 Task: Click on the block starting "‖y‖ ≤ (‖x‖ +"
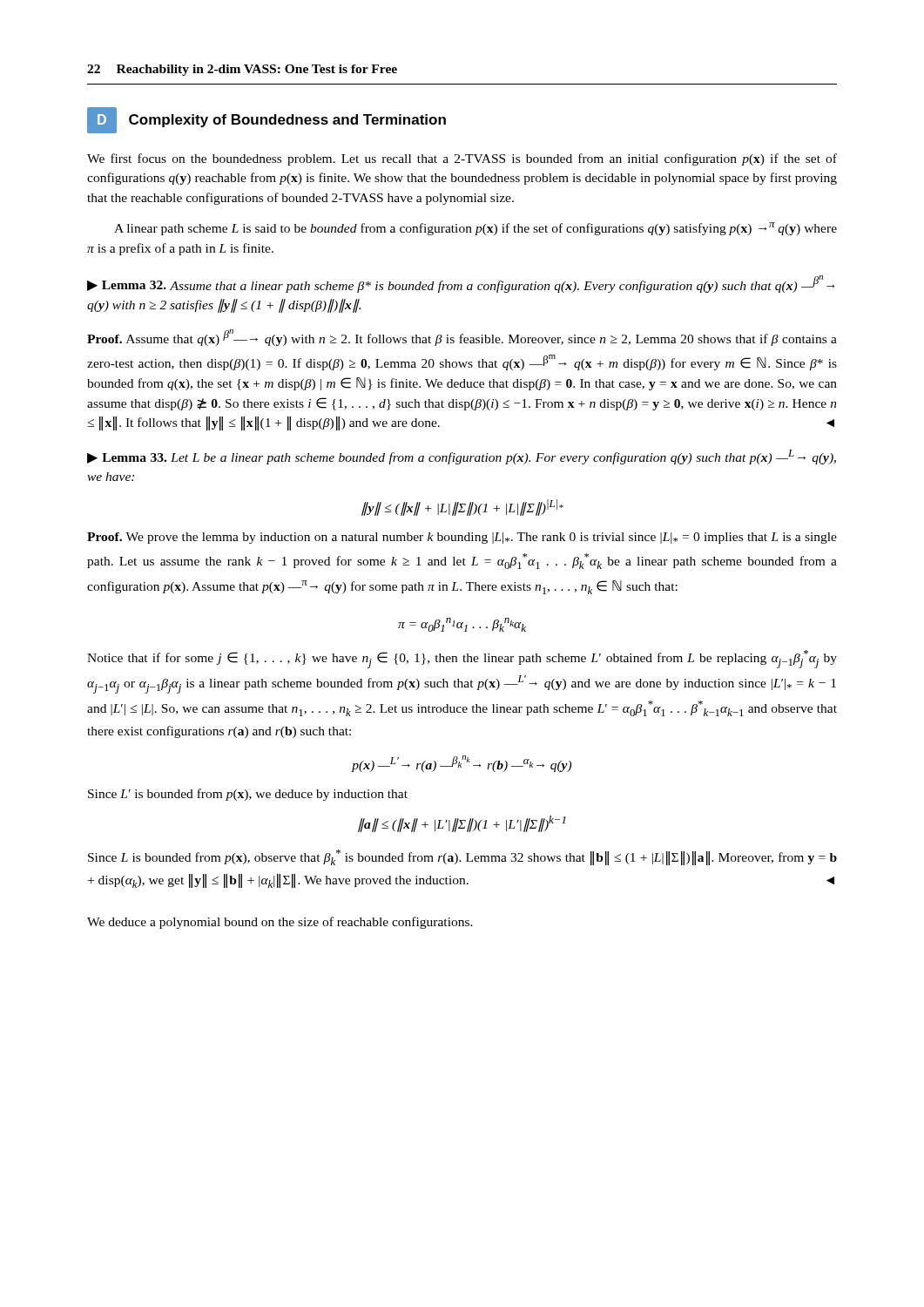(x=462, y=506)
